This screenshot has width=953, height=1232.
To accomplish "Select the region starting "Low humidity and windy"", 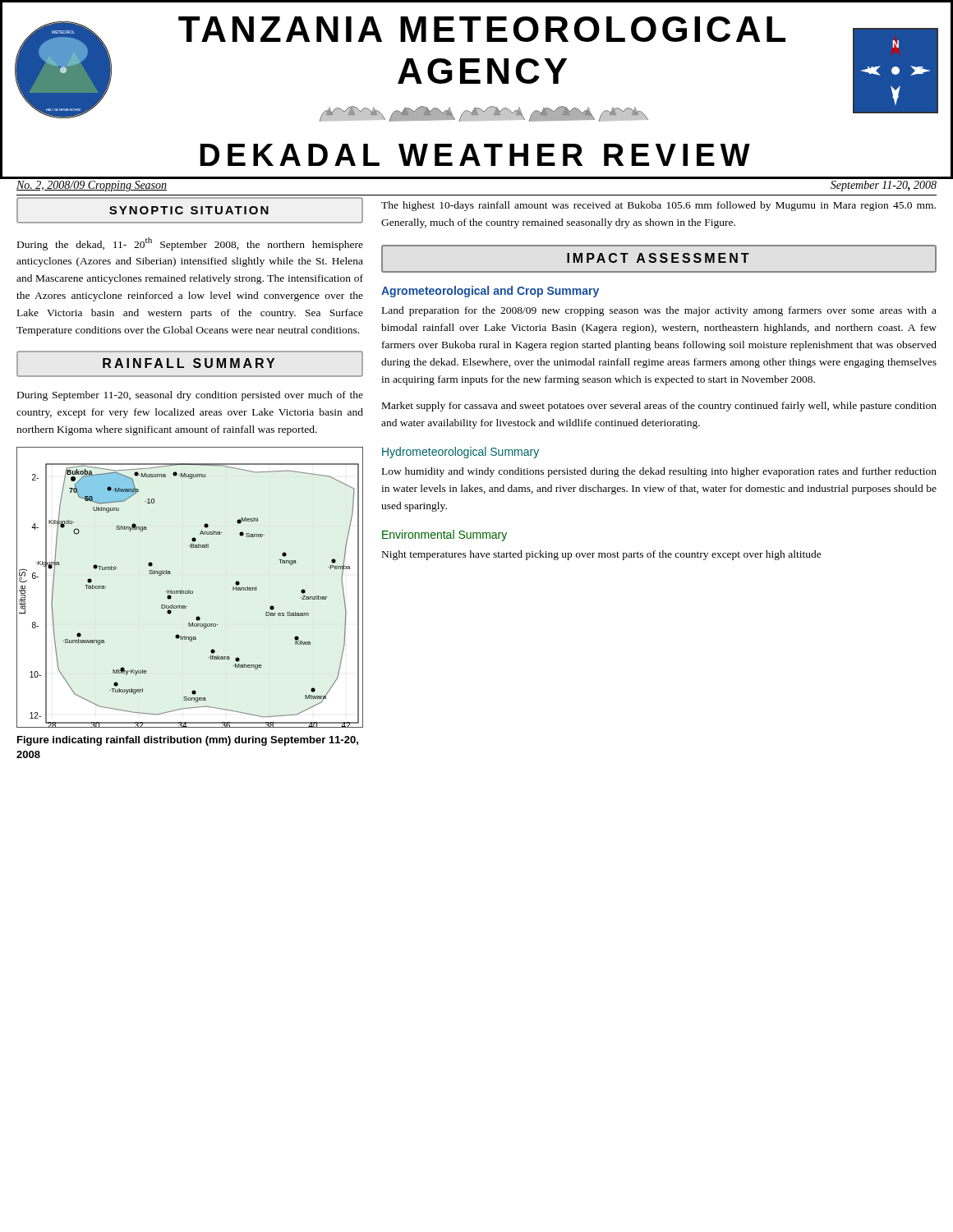I will 659,488.
